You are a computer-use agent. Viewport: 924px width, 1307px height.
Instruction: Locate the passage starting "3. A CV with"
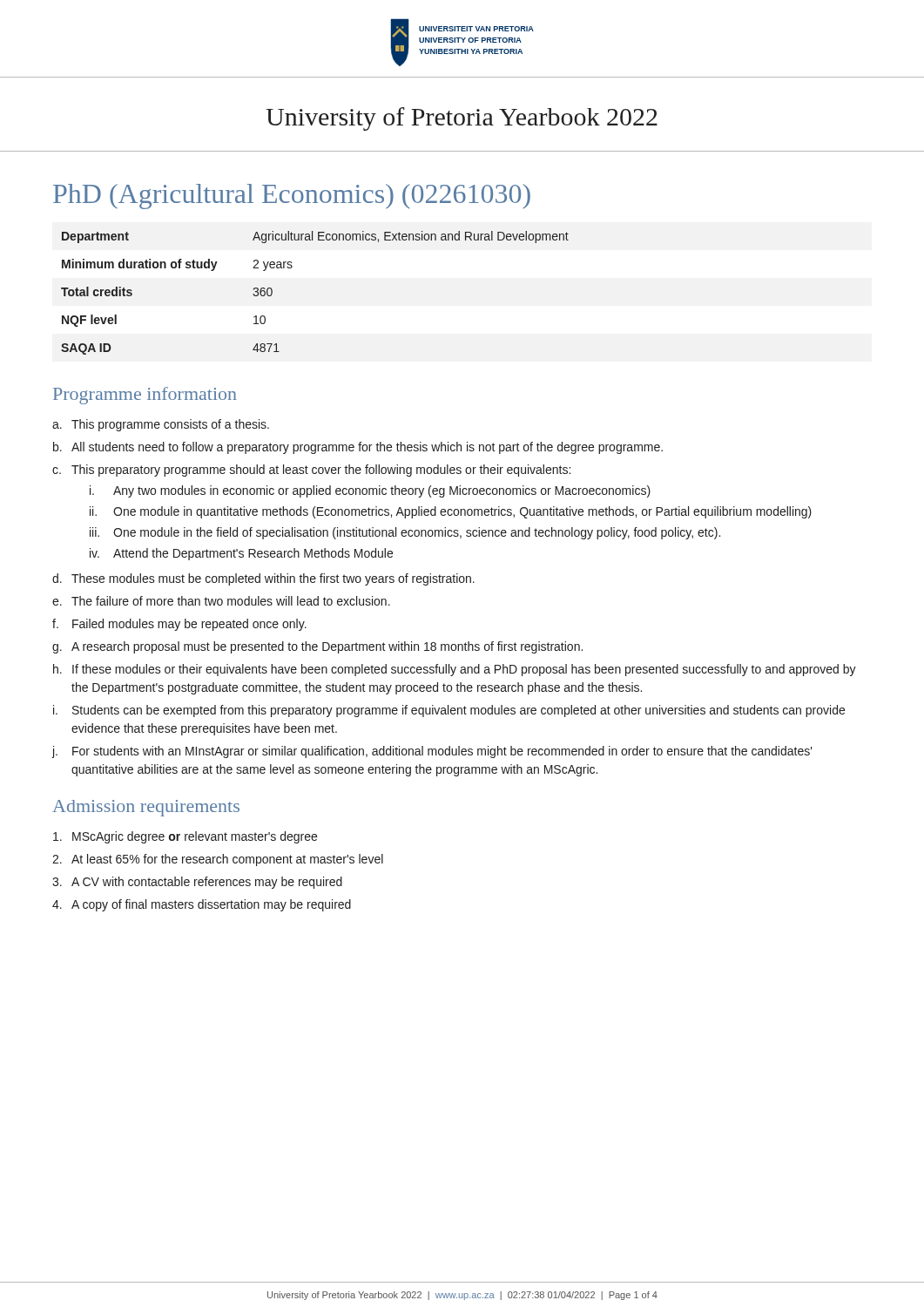[x=197, y=883]
